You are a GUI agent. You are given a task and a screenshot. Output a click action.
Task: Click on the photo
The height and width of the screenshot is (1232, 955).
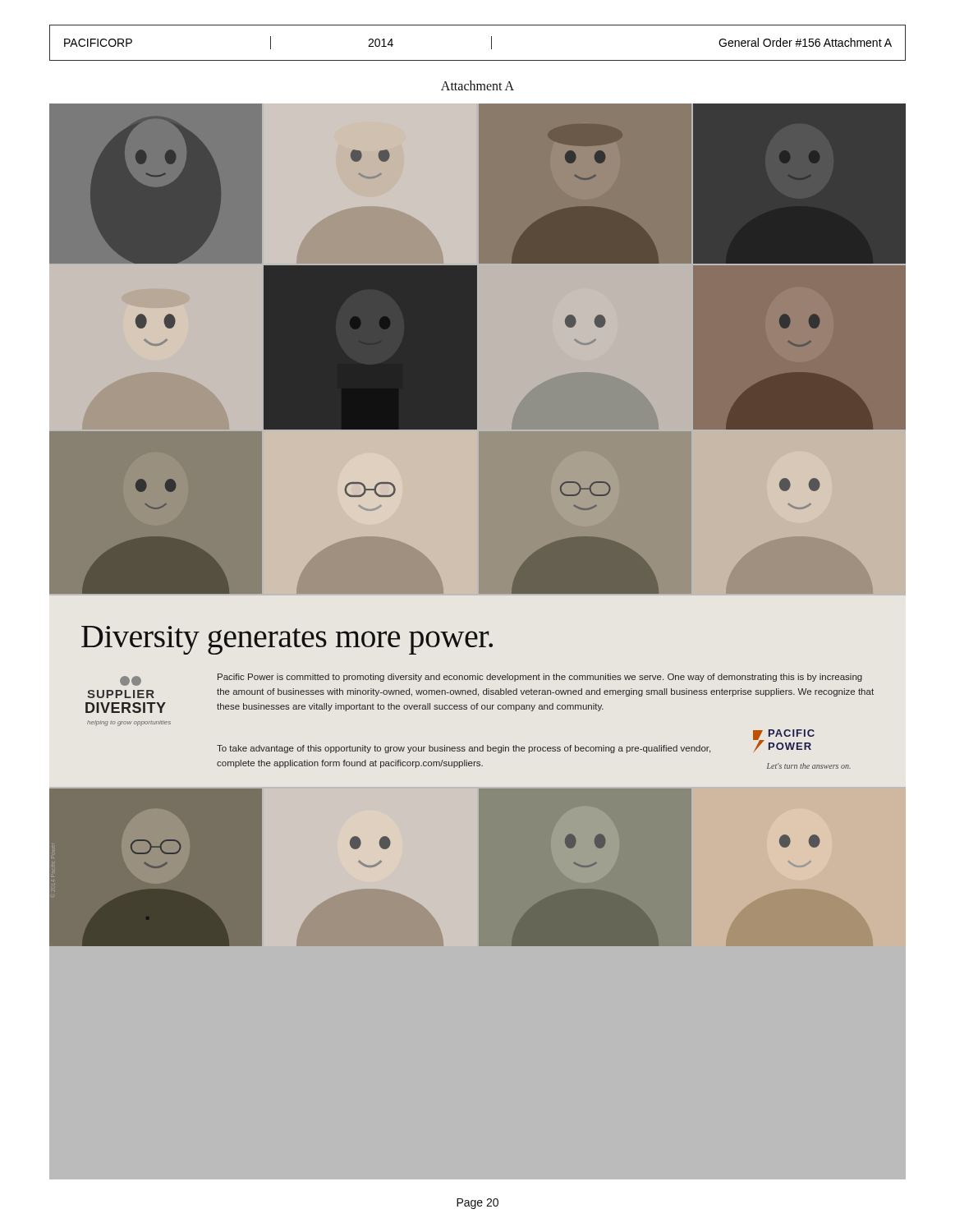[478, 641]
